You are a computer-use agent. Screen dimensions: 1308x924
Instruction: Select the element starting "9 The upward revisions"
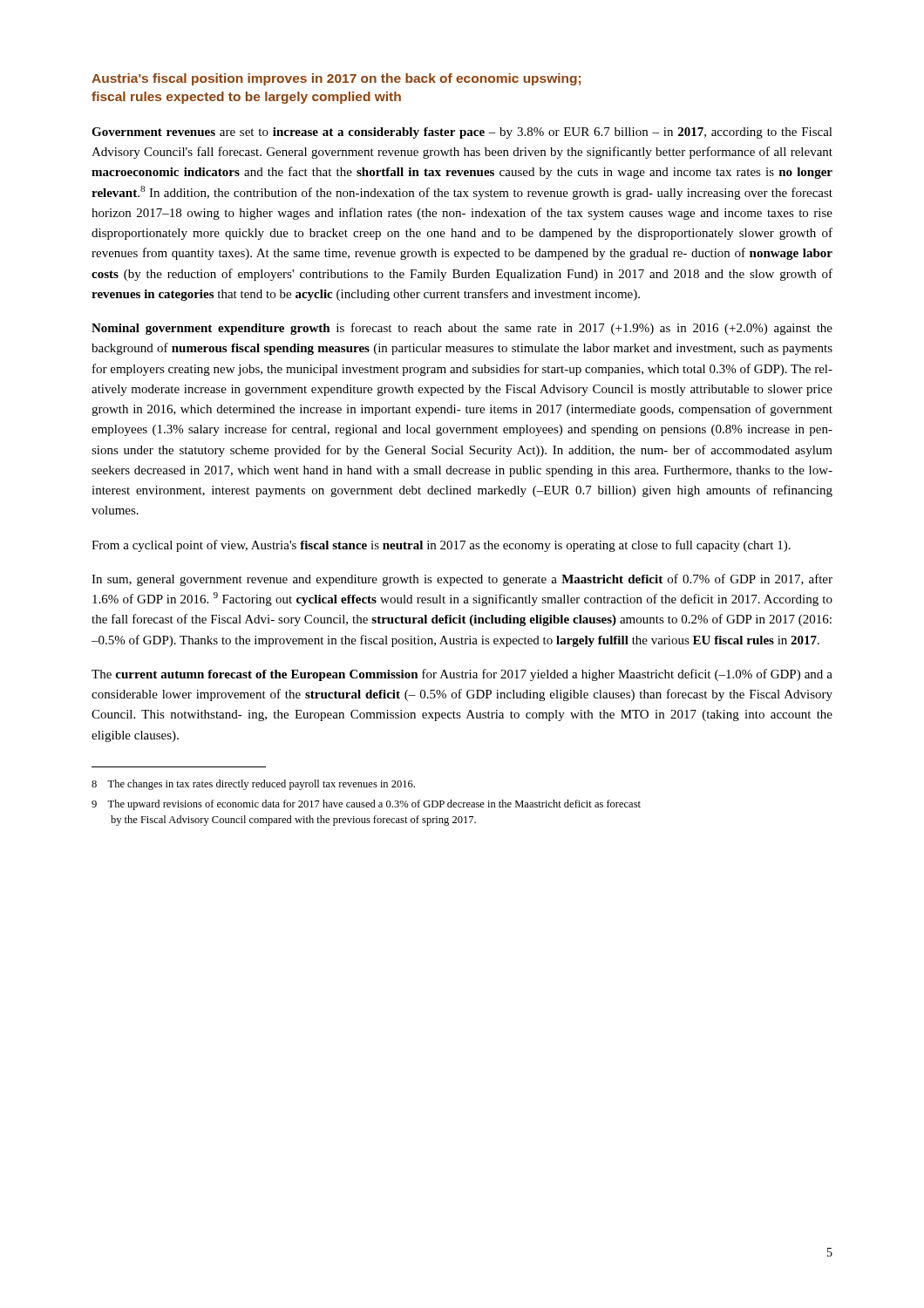366,812
